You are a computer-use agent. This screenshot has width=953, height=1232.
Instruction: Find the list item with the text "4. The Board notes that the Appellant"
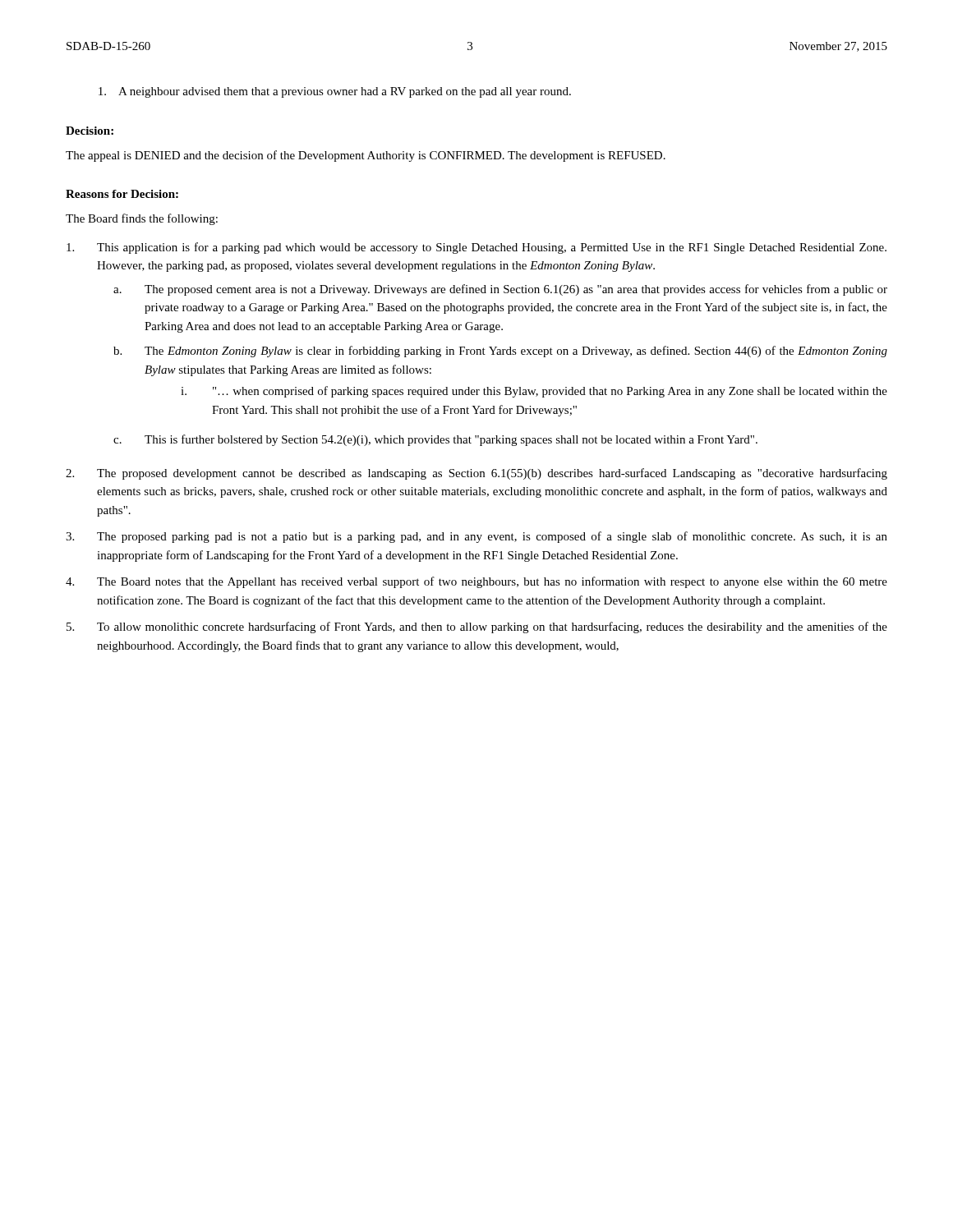coord(476,591)
